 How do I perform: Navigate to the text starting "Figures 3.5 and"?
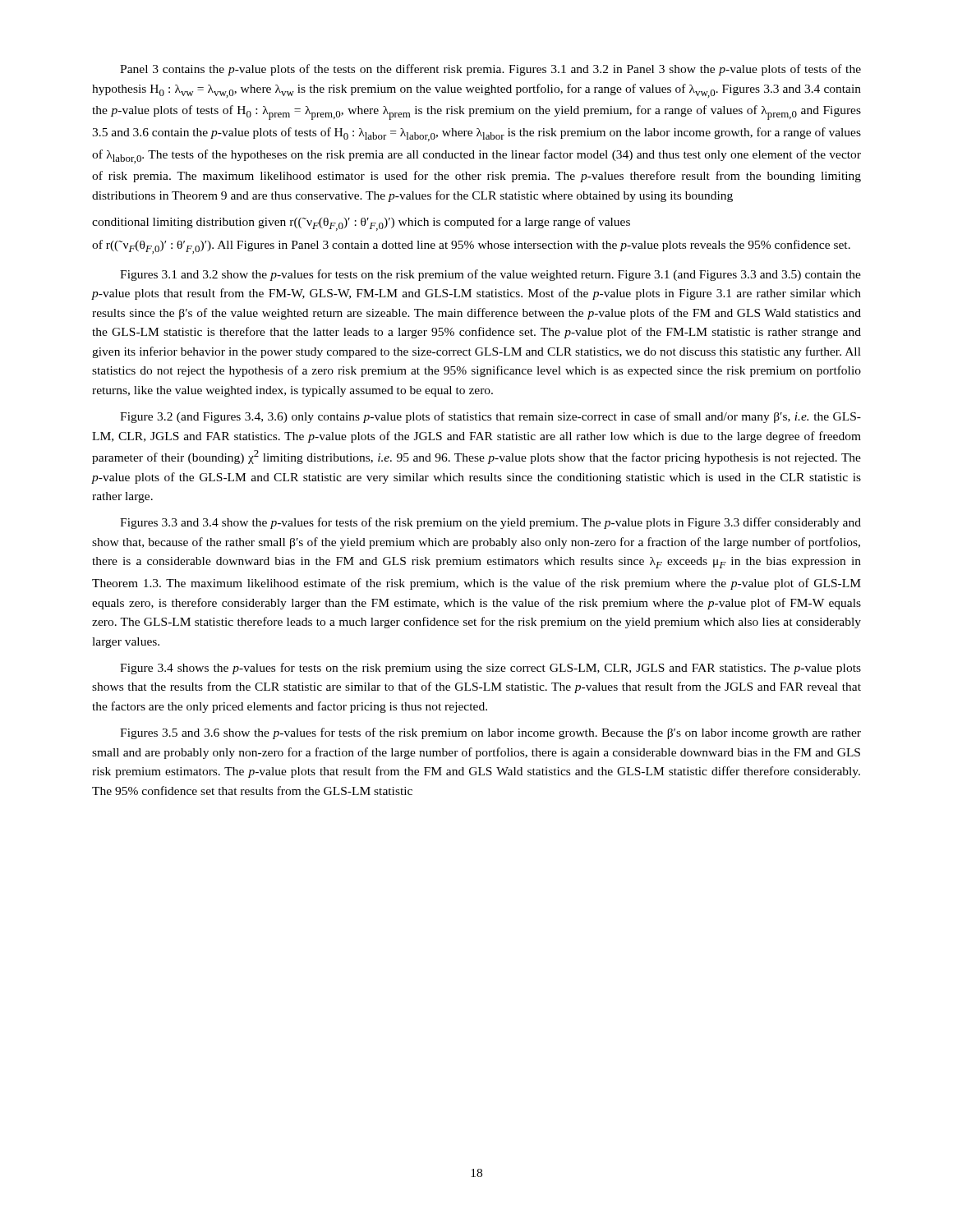[476, 761]
